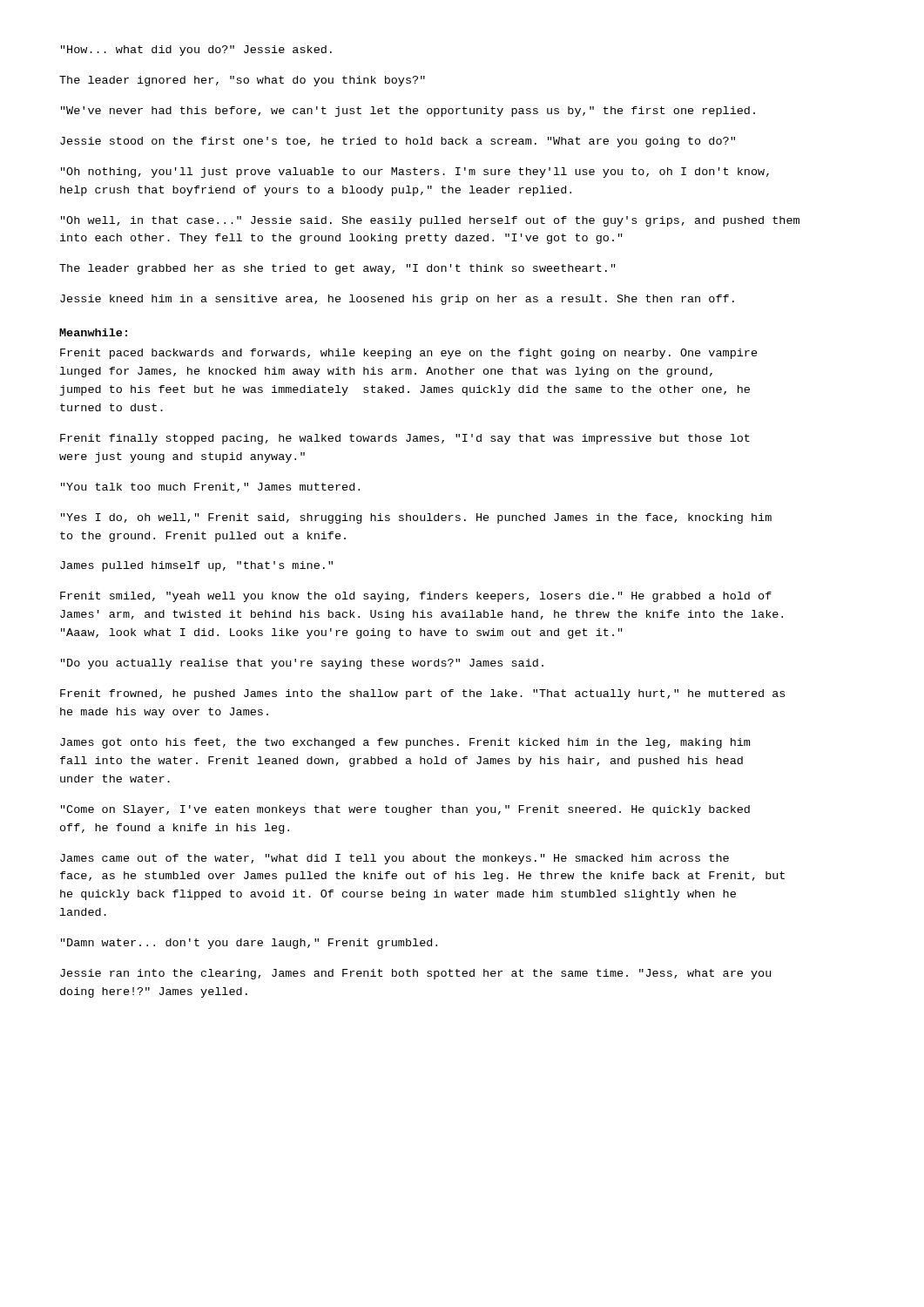The image size is (924, 1307).
Task: Point to the block beginning ""We've never had this before,"
Action: pyautogui.click(x=408, y=111)
